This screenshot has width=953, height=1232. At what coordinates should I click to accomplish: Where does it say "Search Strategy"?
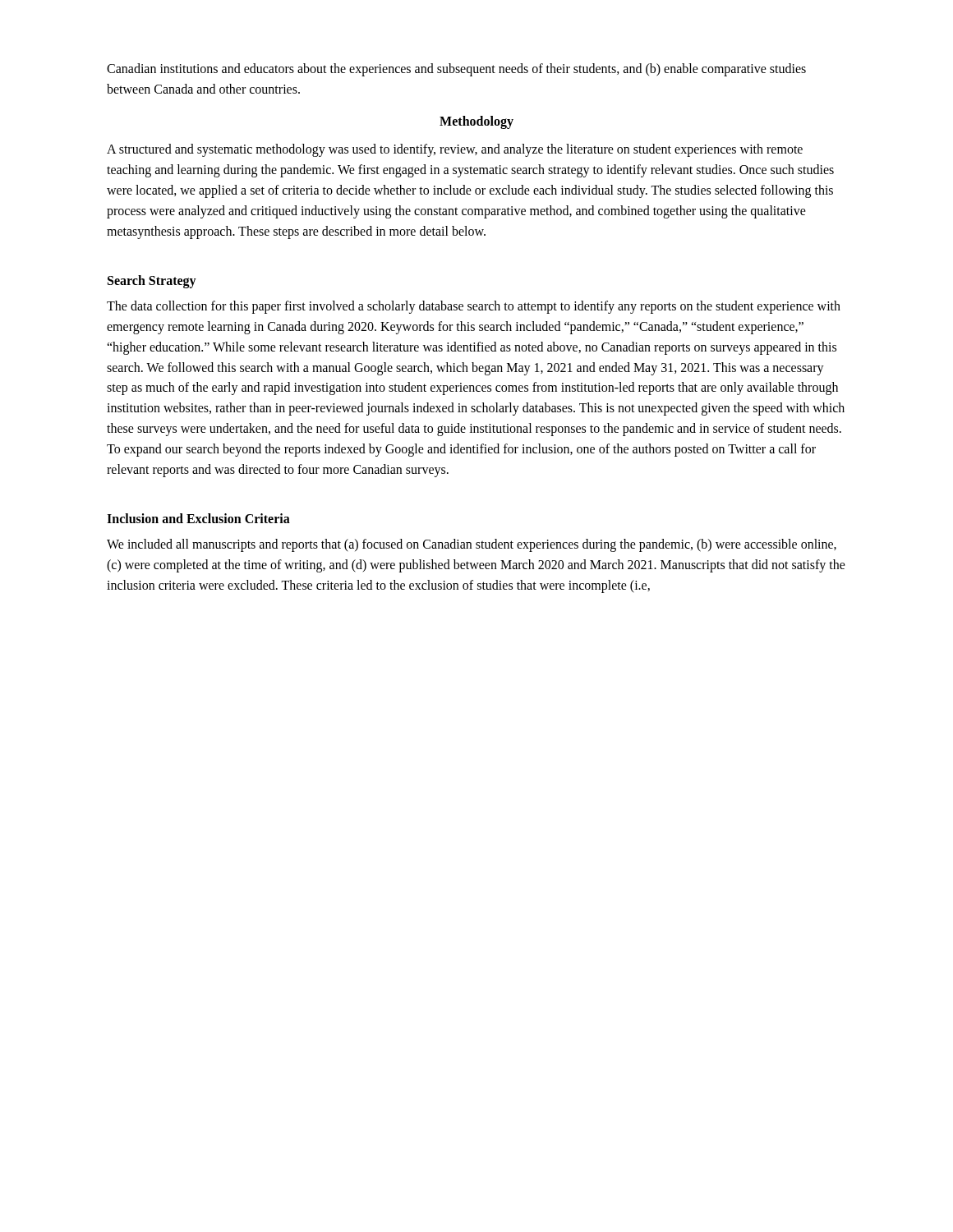[151, 281]
